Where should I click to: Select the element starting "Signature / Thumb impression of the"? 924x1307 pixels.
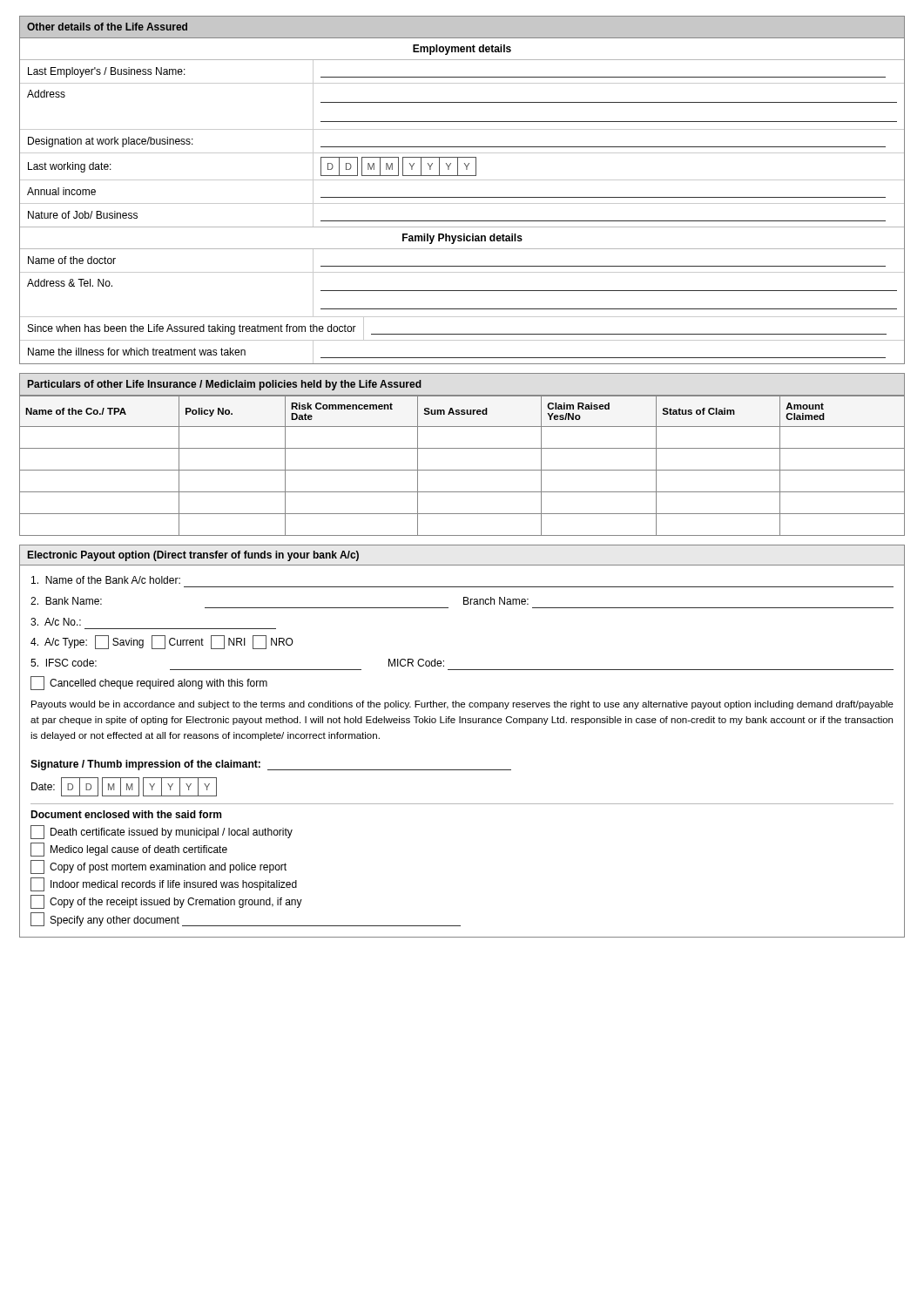tap(271, 763)
